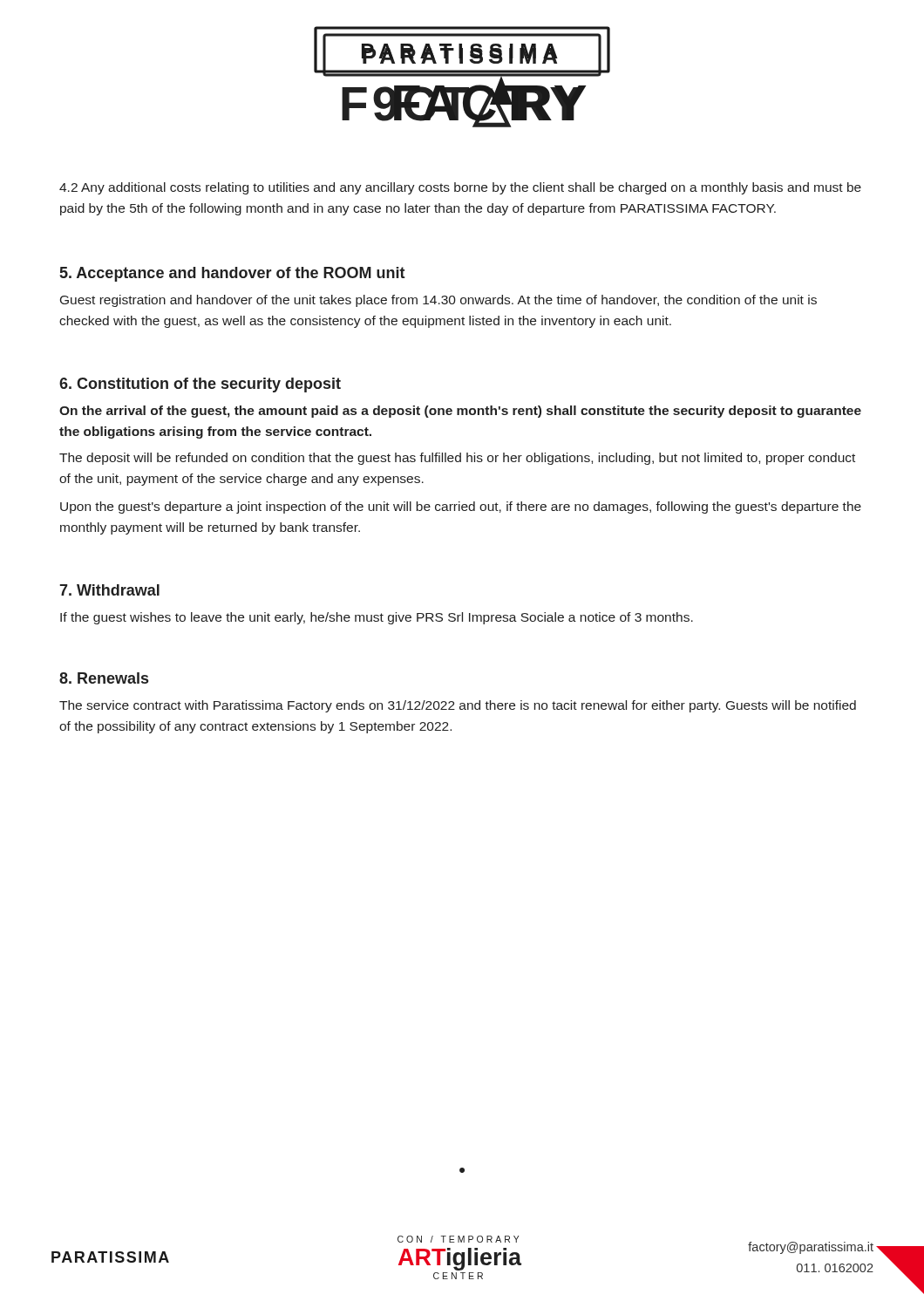Find the text block starting "The service contract with Paratissima"
The image size is (924, 1308).
pyautogui.click(x=458, y=716)
